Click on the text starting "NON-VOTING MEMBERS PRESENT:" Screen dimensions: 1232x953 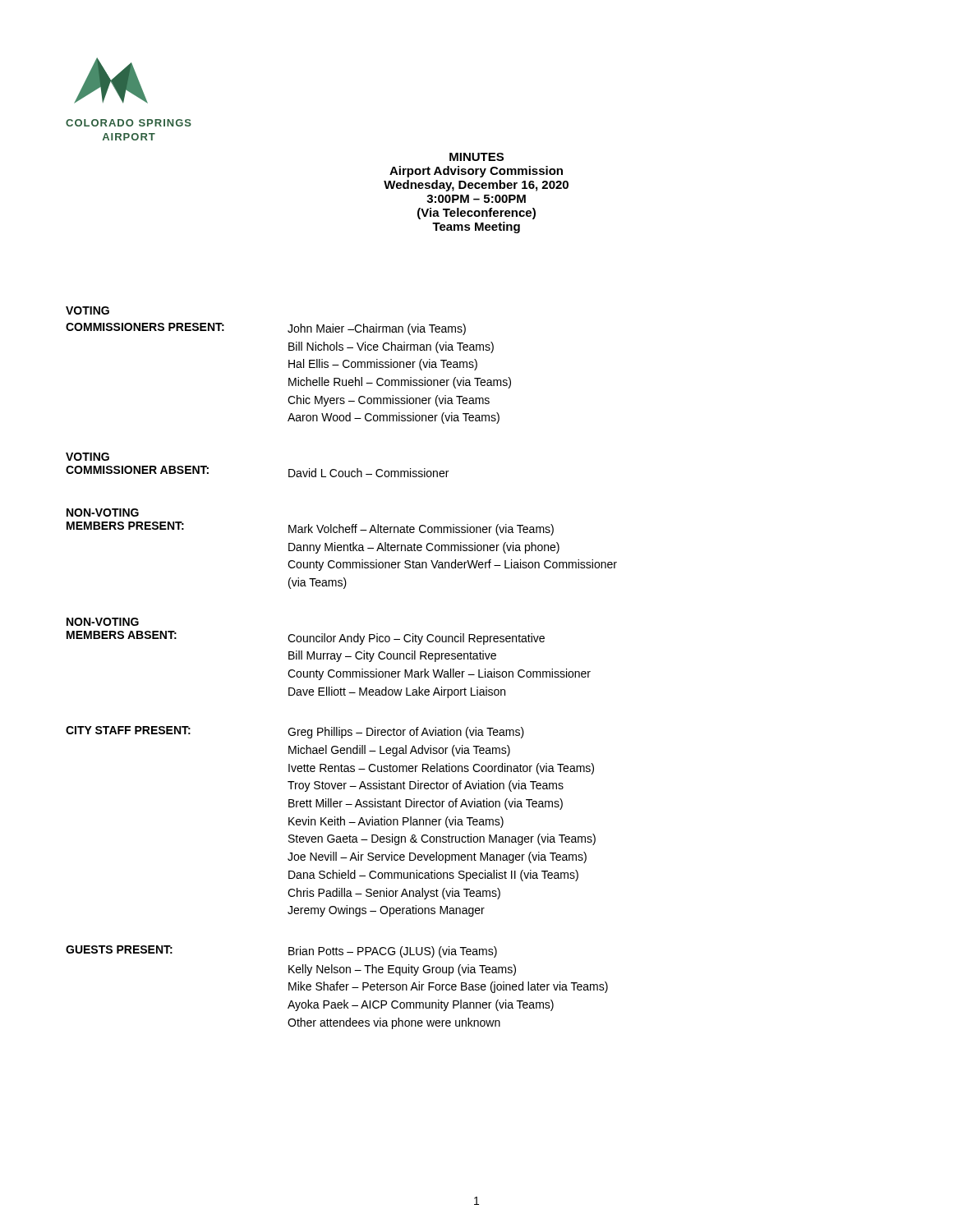pos(125,519)
